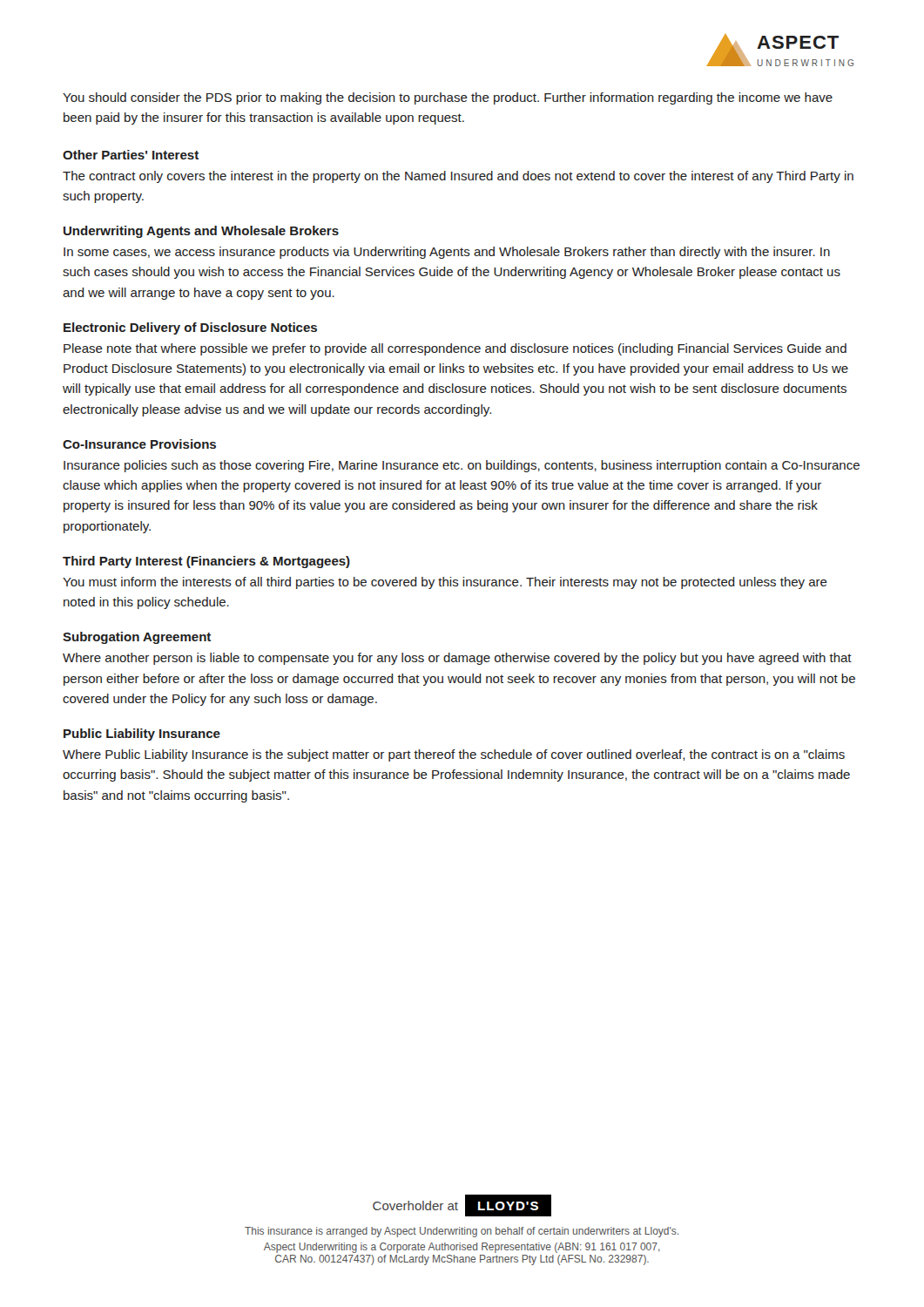Select the text block with the text "You must inform the"
The width and height of the screenshot is (924, 1307).
coord(445,592)
